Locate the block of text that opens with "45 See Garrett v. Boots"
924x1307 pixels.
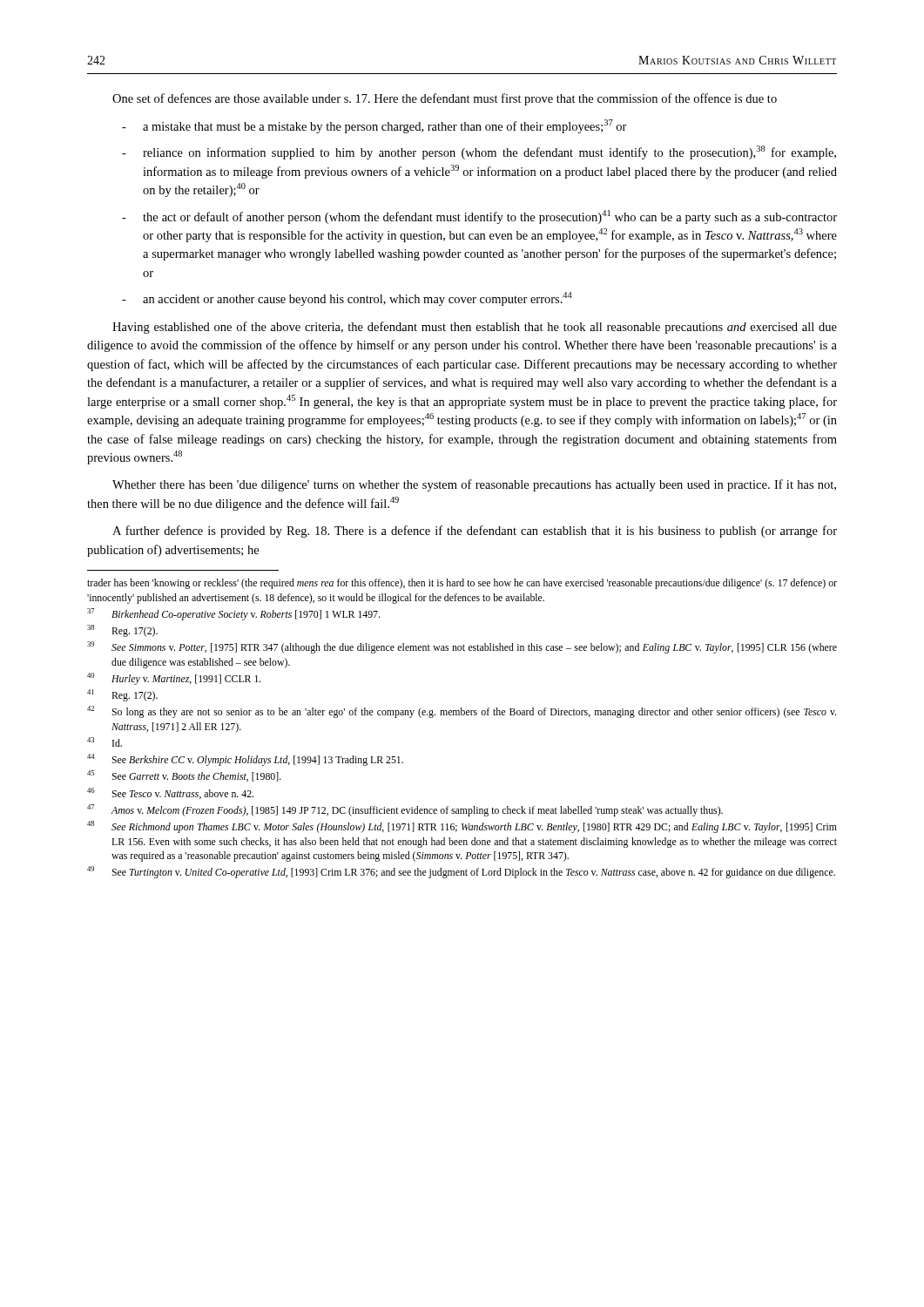point(184,776)
